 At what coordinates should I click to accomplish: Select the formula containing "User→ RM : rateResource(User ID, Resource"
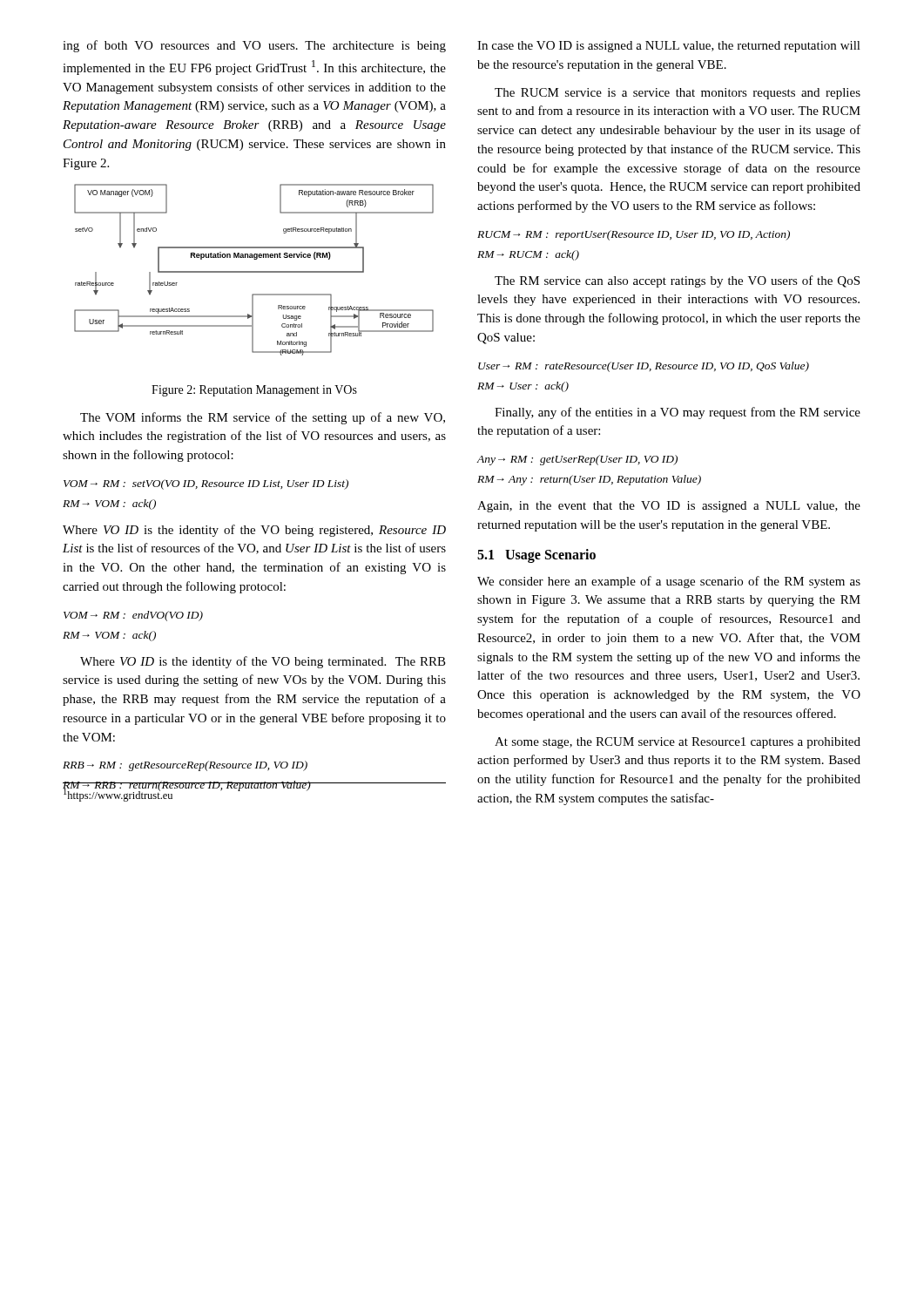(x=643, y=375)
